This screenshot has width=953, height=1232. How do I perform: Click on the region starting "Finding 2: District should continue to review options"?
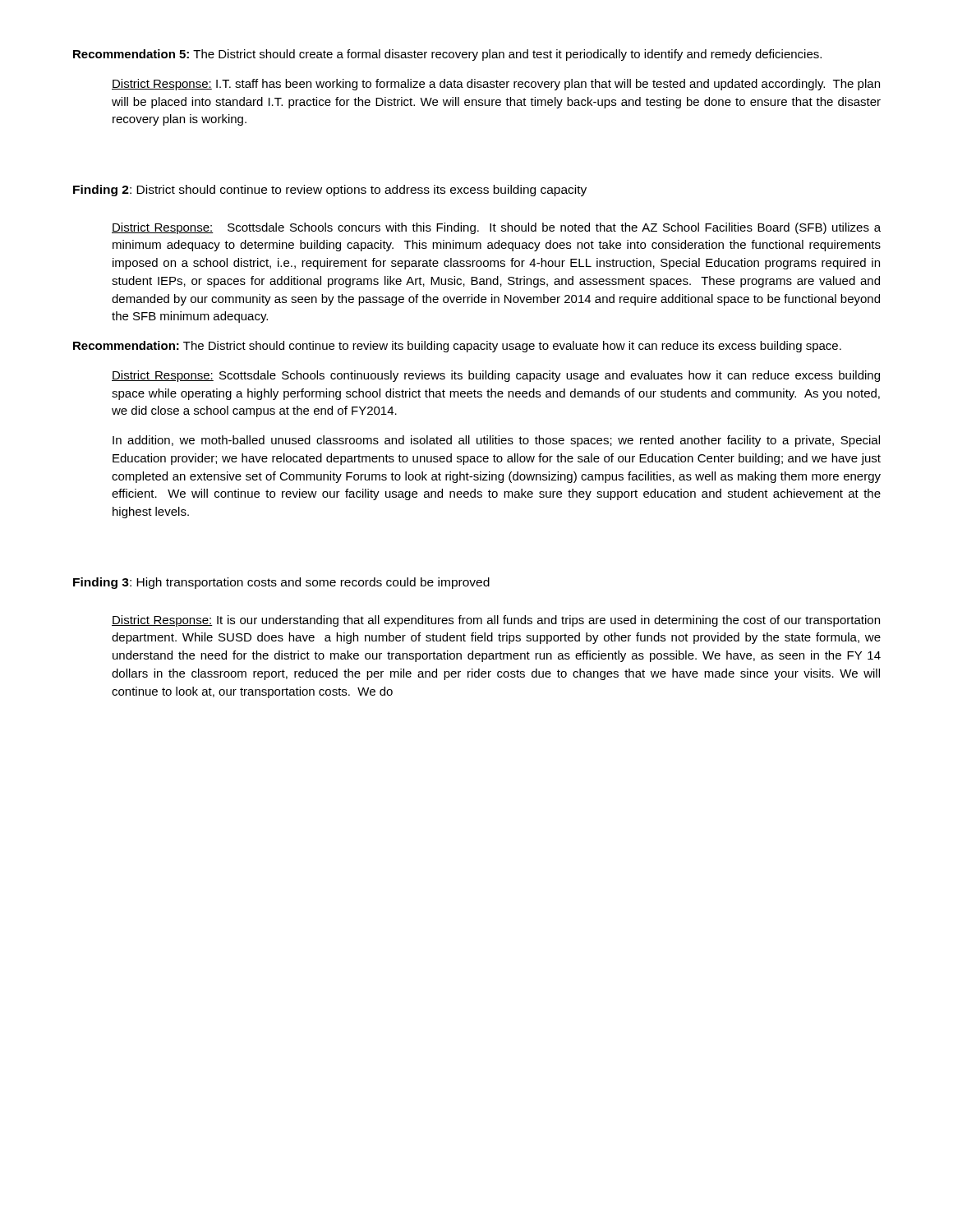point(330,189)
